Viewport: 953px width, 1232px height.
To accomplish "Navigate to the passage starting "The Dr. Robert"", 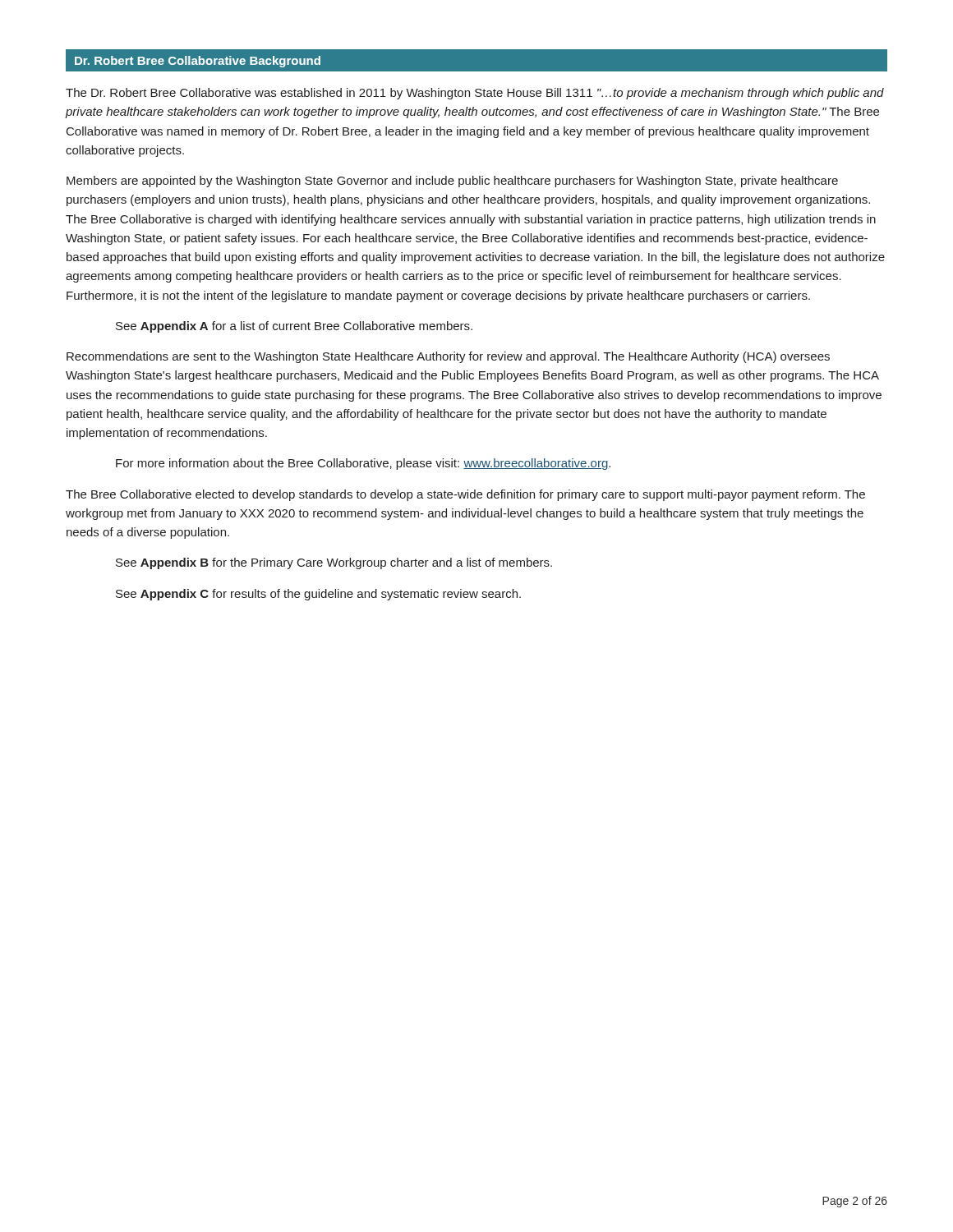I will (x=475, y=121).
